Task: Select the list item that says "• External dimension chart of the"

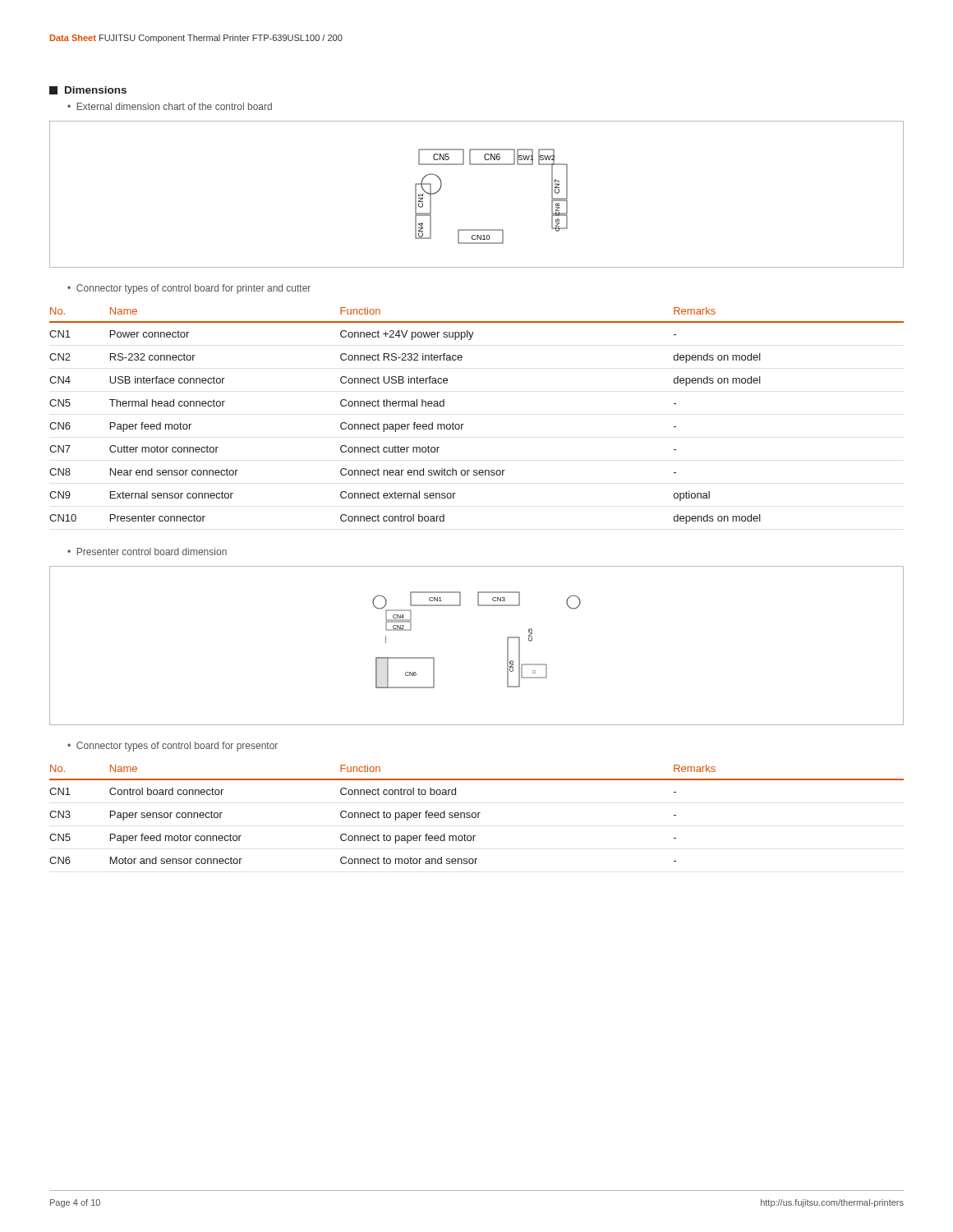Action: pos(170,107)
